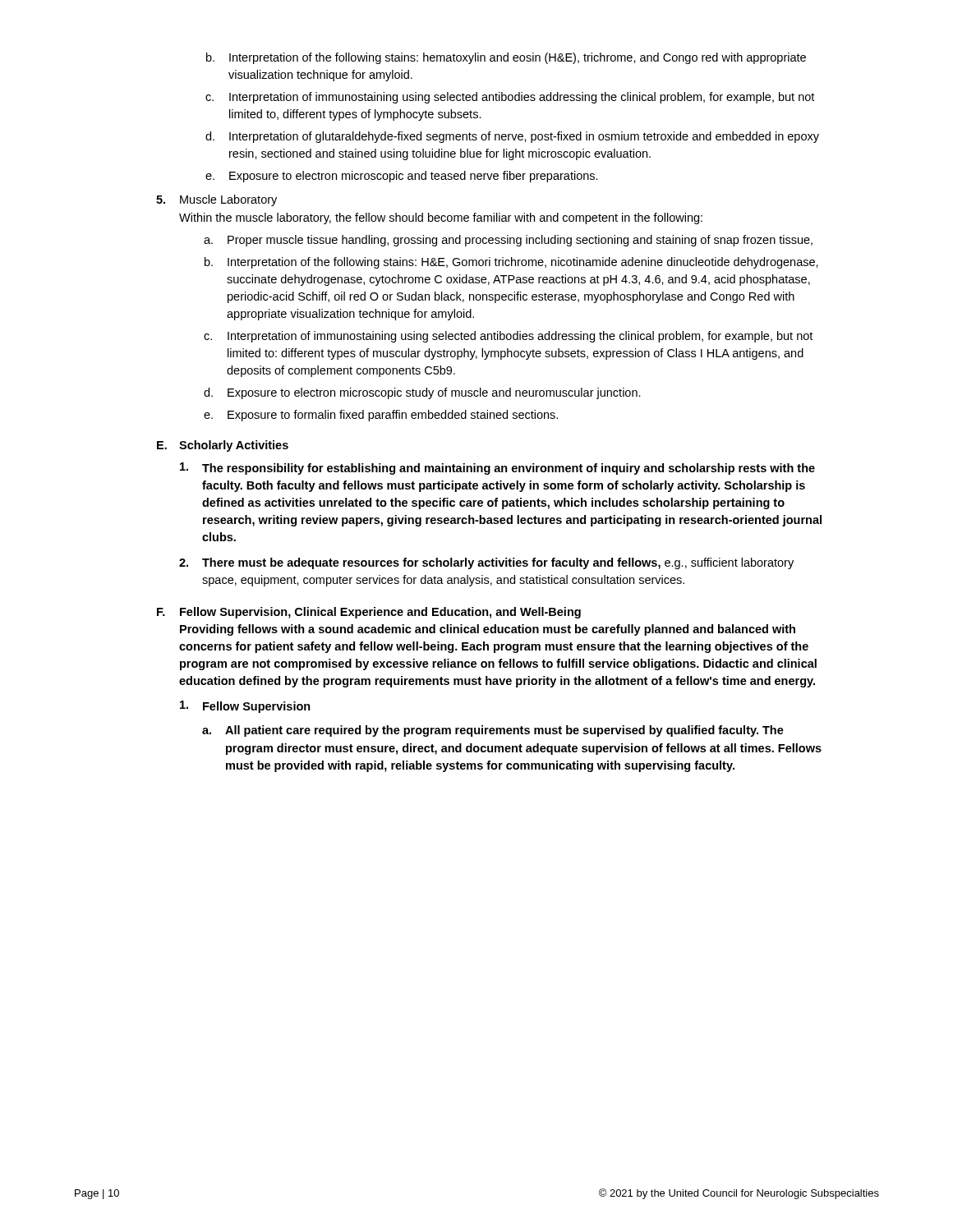This screenshot has width=953, height=1232.
Task: Where is the passage that starts "e. Exposure to formalin"?
Action: click(x=517, y=415)
